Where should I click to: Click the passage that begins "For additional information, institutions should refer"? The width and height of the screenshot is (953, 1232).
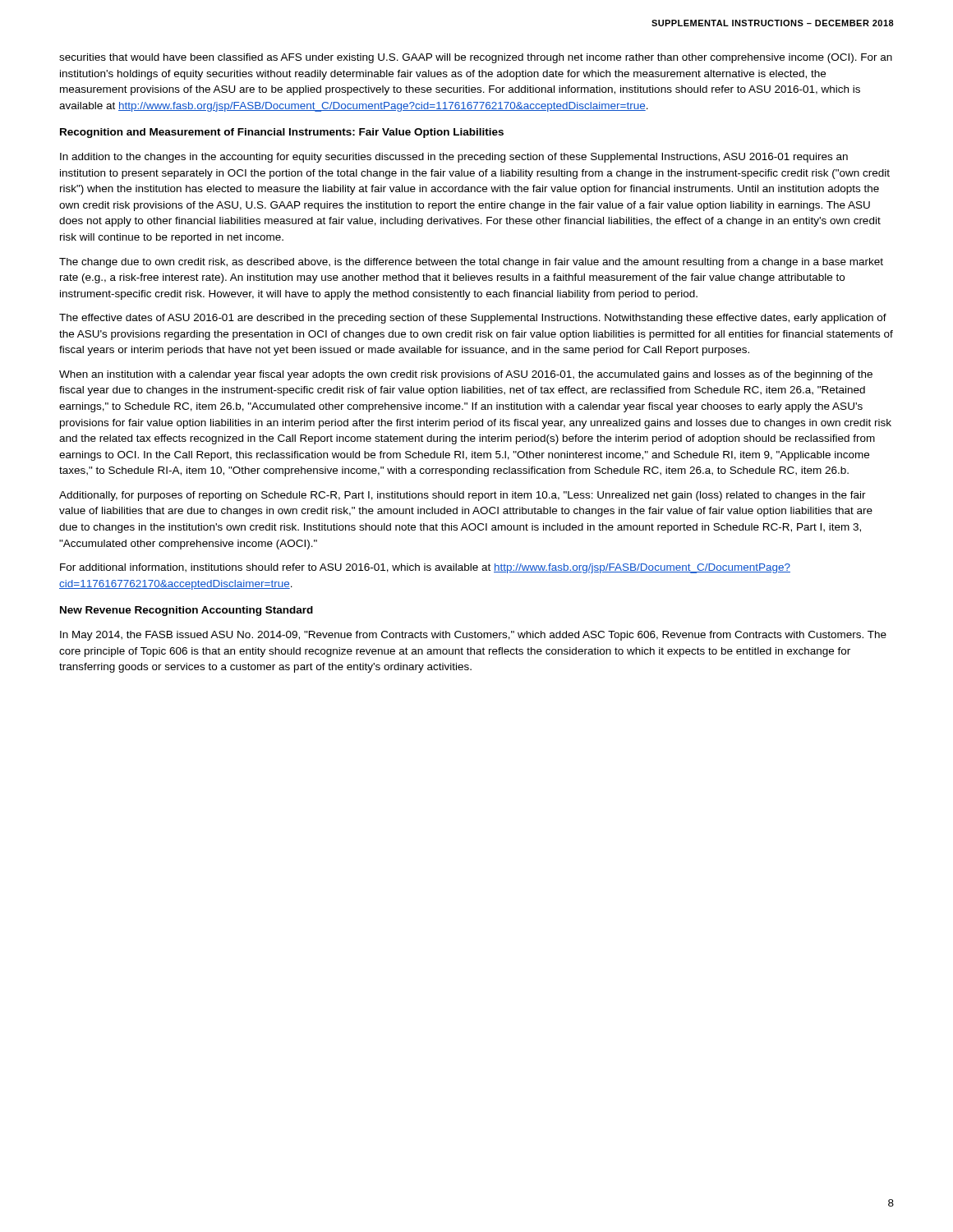(x=425, y=575)
